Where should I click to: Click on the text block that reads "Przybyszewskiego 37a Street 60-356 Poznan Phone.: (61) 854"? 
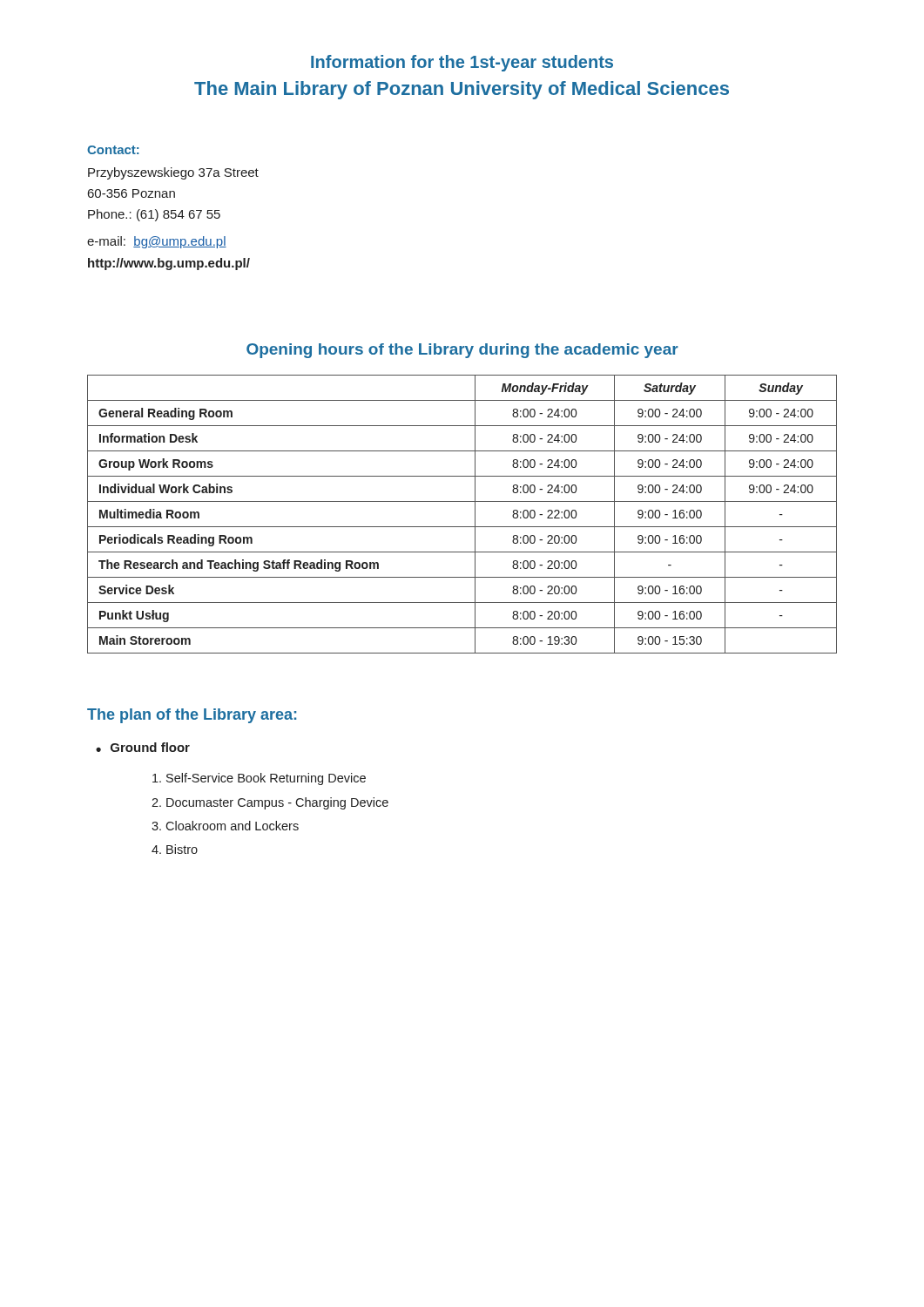(x=173, y=193)
